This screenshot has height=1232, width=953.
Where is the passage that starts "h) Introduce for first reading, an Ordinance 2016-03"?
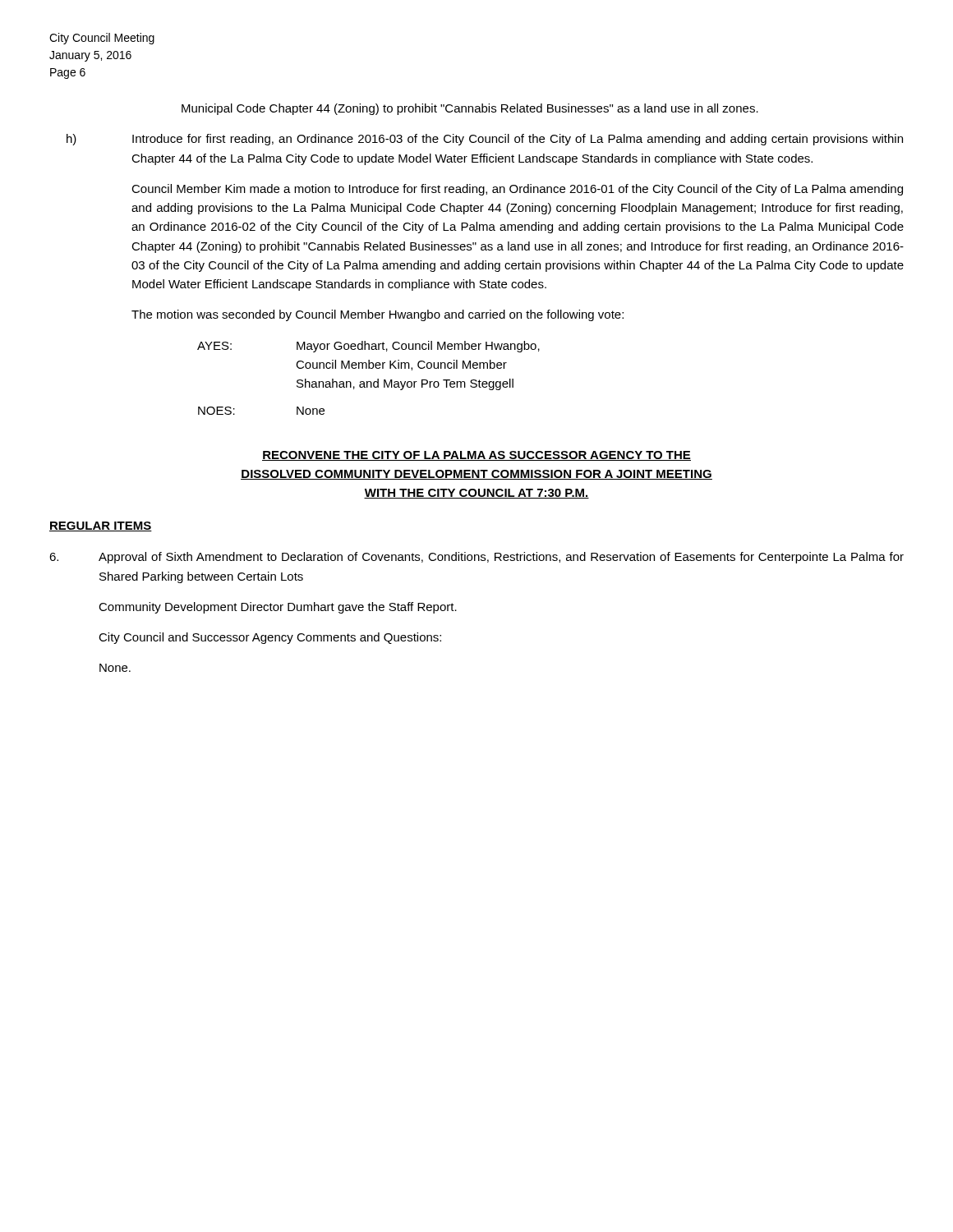point(476,148)
